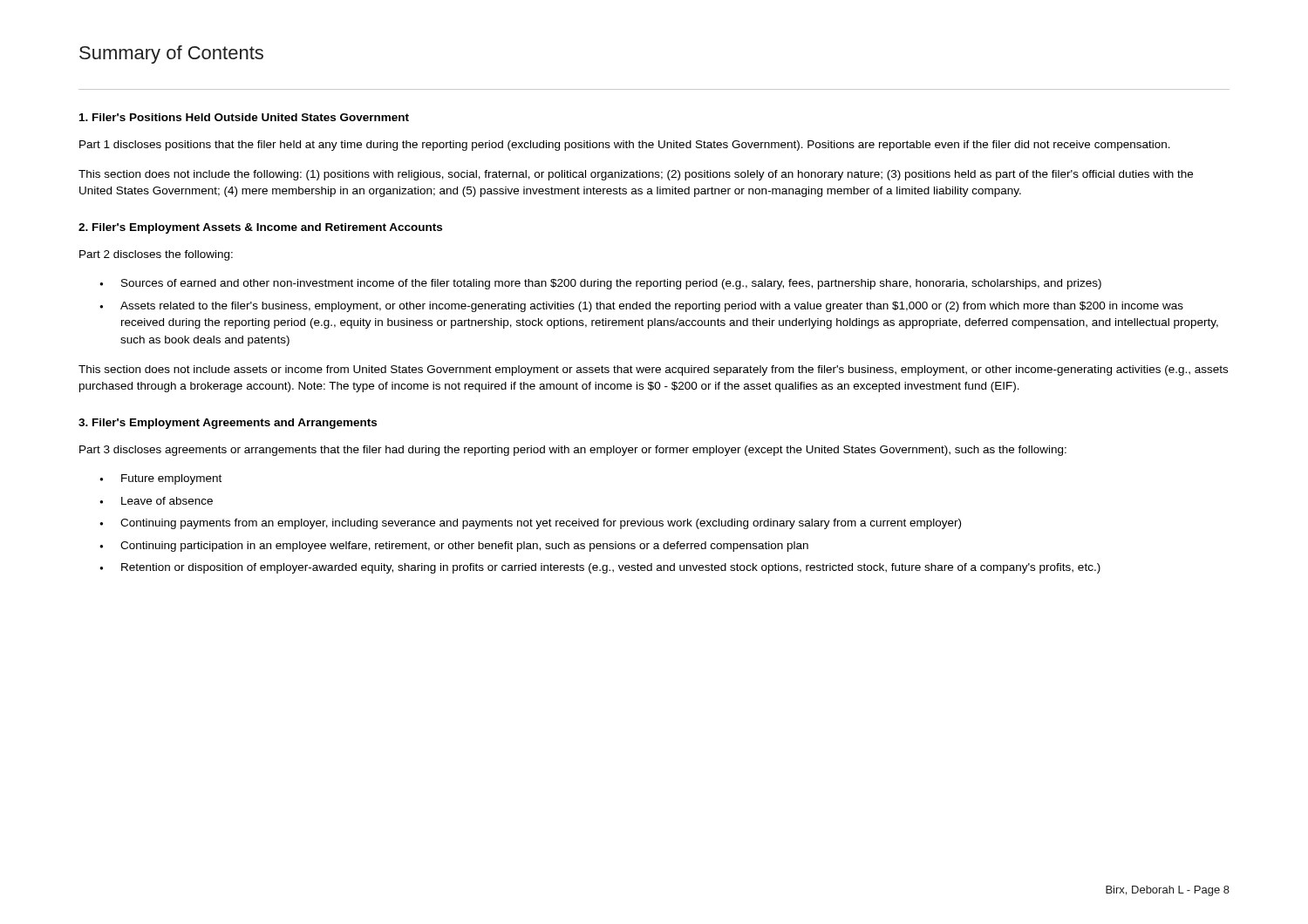
Task: Click on the text block that reads "Part 1 discloses positions that the"
Action: (625, 144)
